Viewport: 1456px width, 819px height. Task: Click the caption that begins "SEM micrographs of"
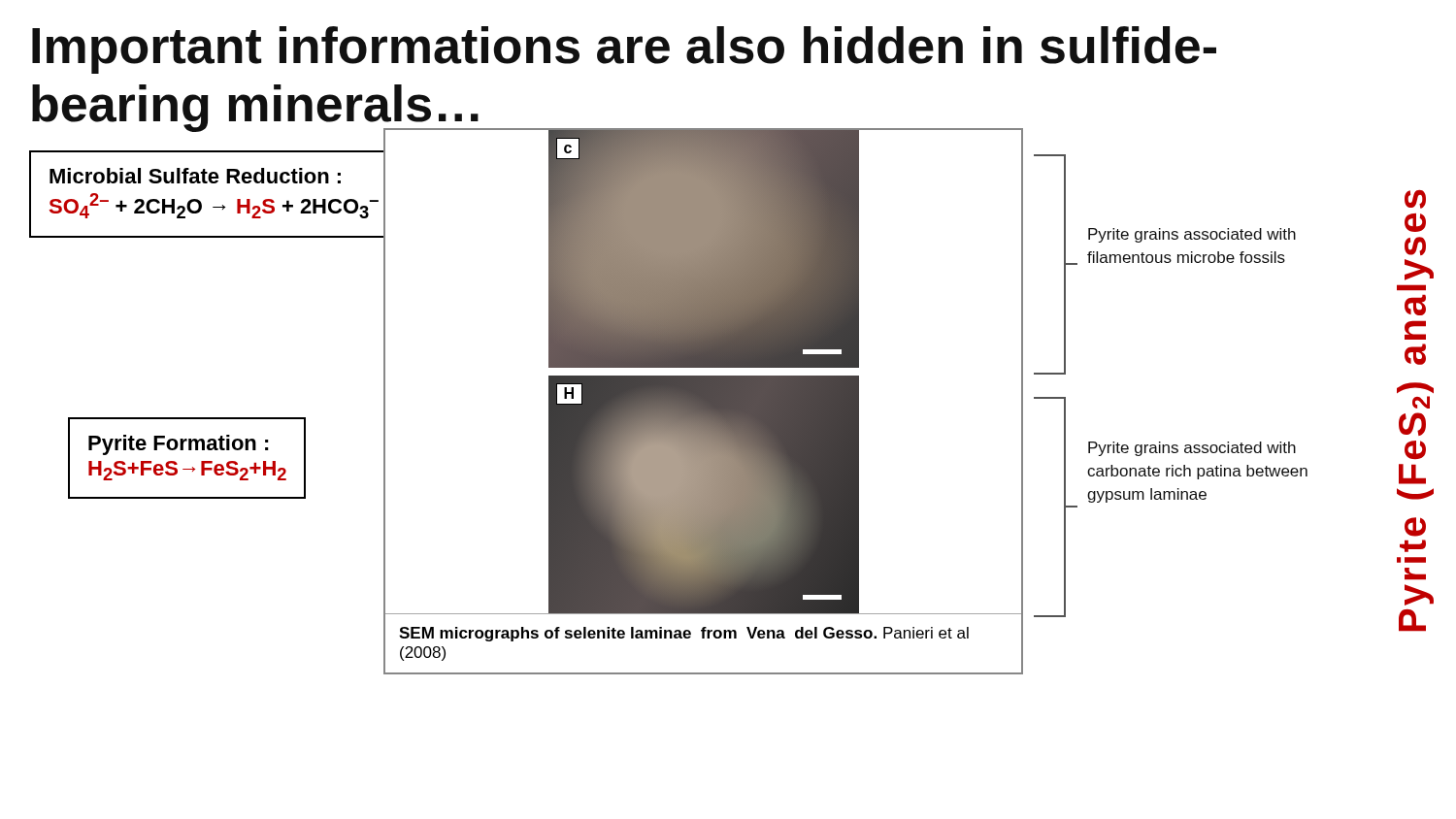click(684, 643)
